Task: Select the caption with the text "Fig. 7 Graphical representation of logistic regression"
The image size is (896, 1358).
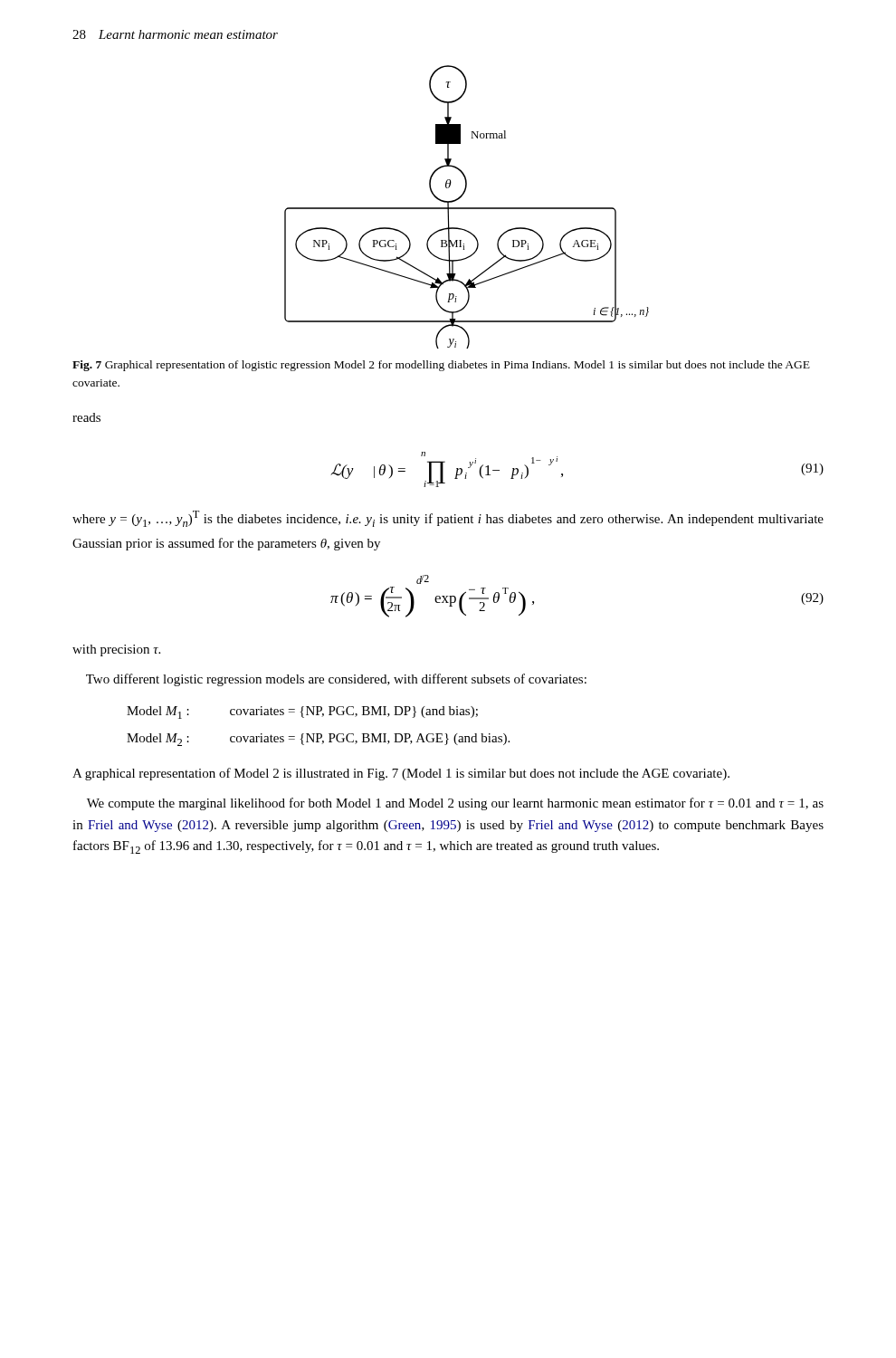Action: 441,373
